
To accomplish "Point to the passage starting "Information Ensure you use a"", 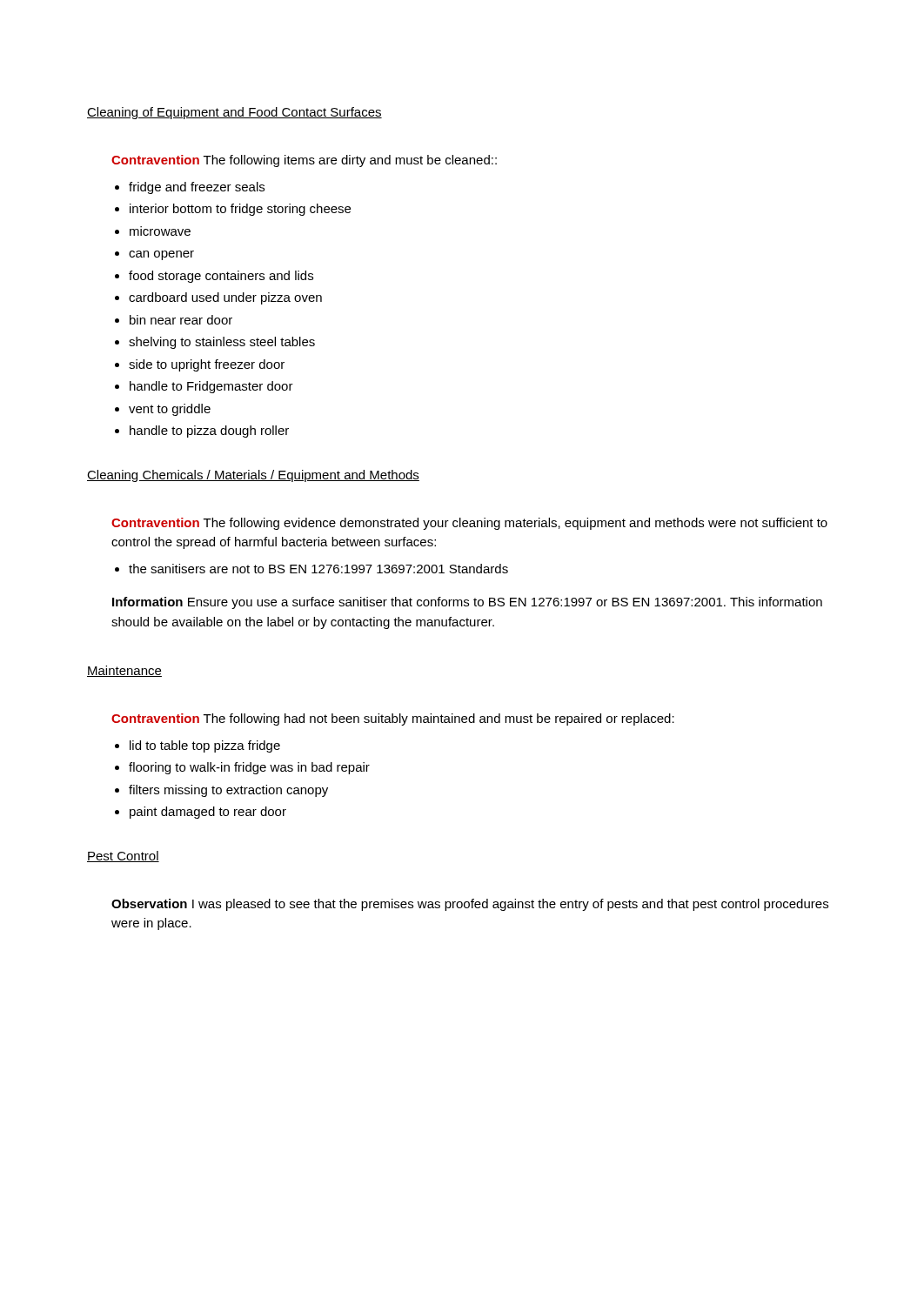I will 474,612.
